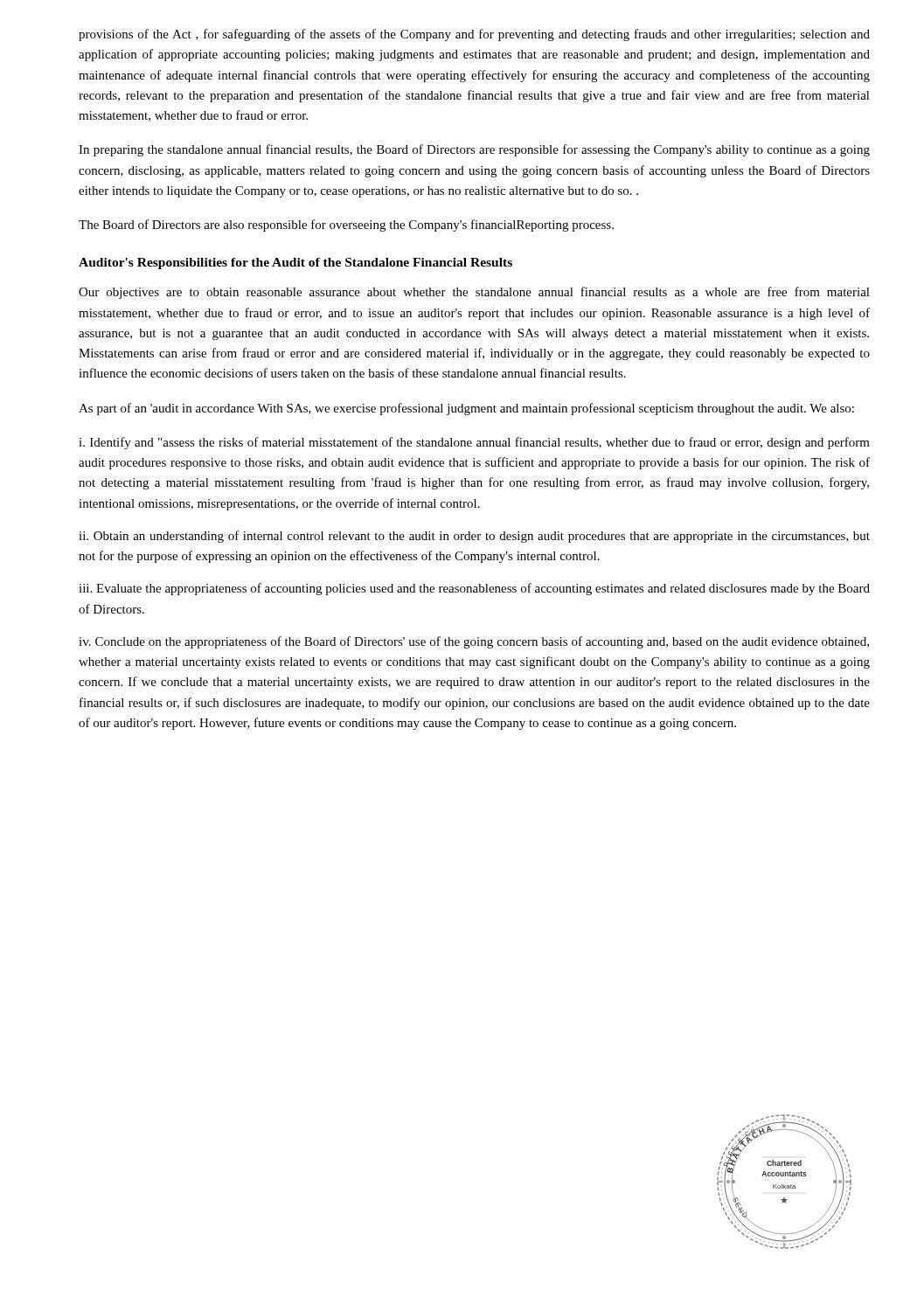Navigate to the element starting "The Board of"
The width and height of the screenshot is (924, 1311).
pos(347,225)
